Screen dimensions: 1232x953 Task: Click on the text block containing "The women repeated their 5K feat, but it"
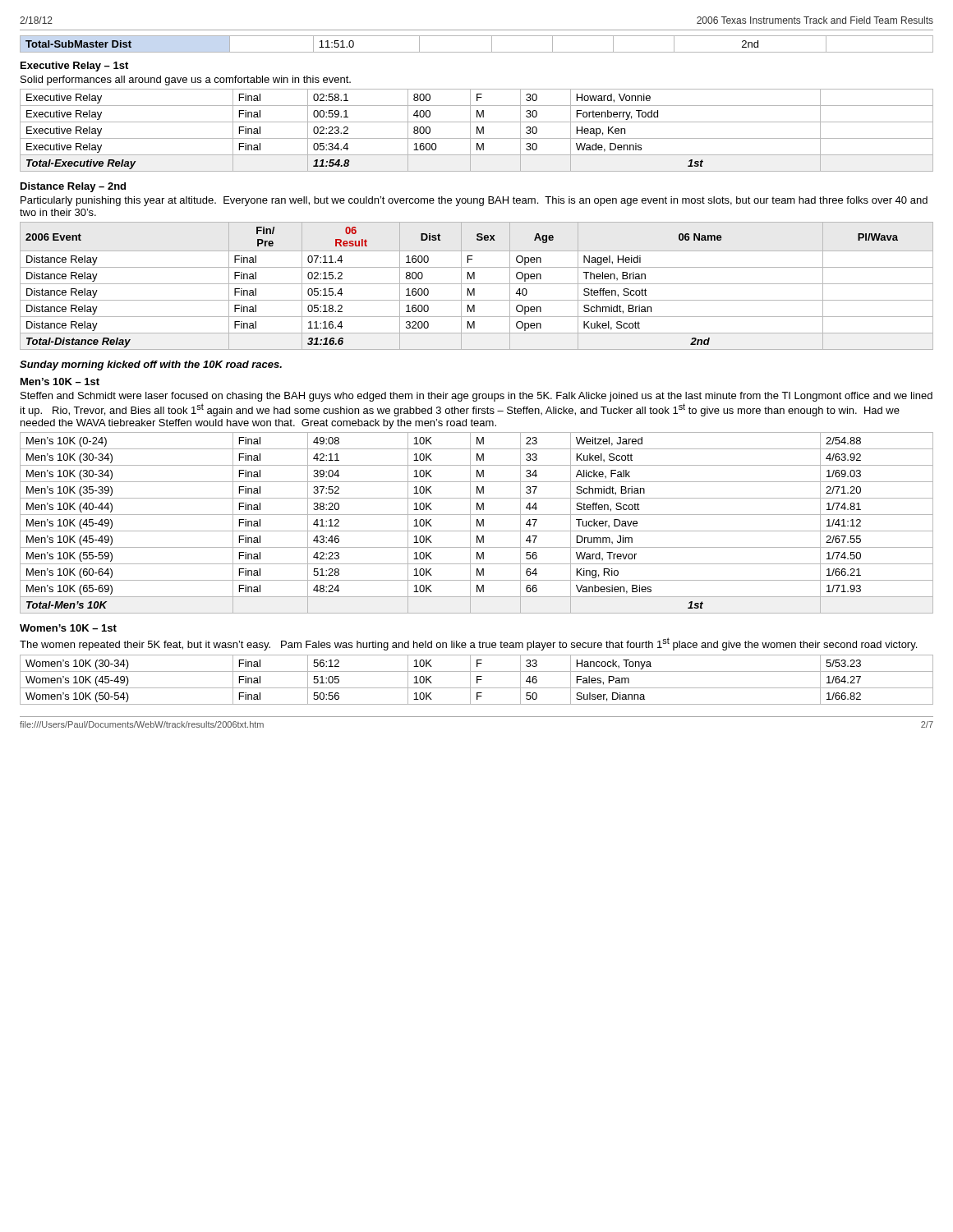pos(469,643)
